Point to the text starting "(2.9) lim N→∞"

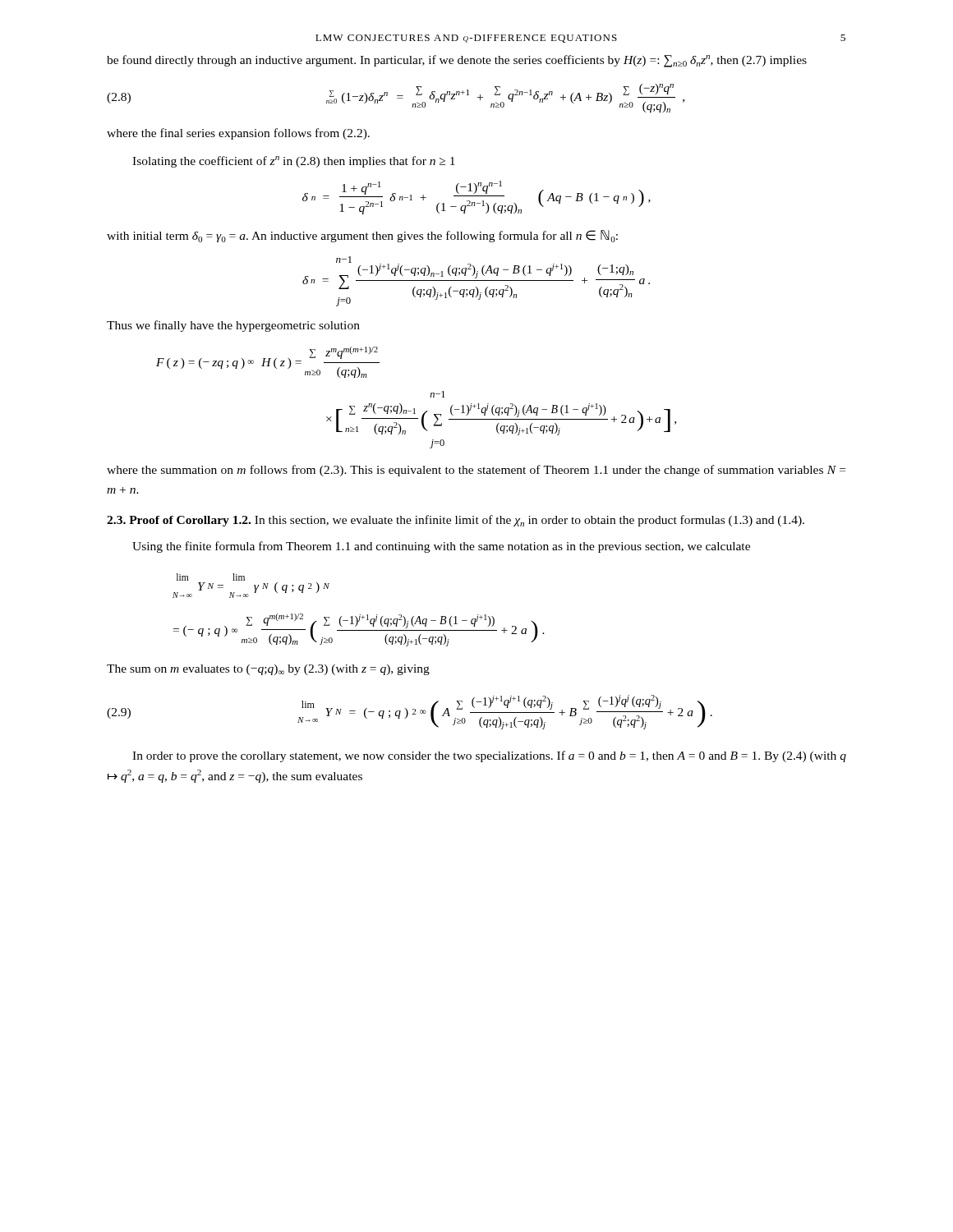click(476, 712)
